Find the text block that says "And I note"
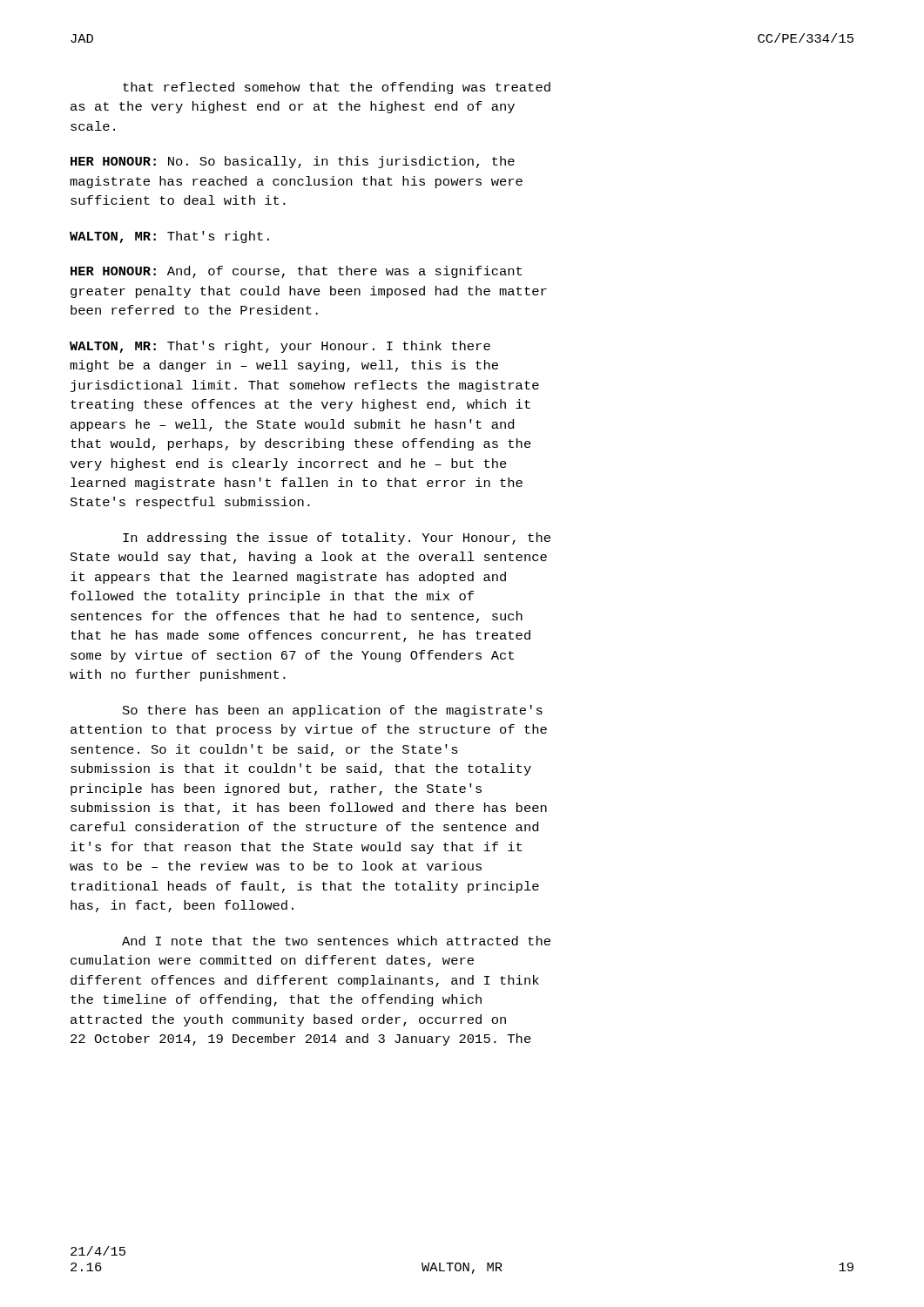Image resolution: width=924 pixels, height=1307 pixels. 310,991
